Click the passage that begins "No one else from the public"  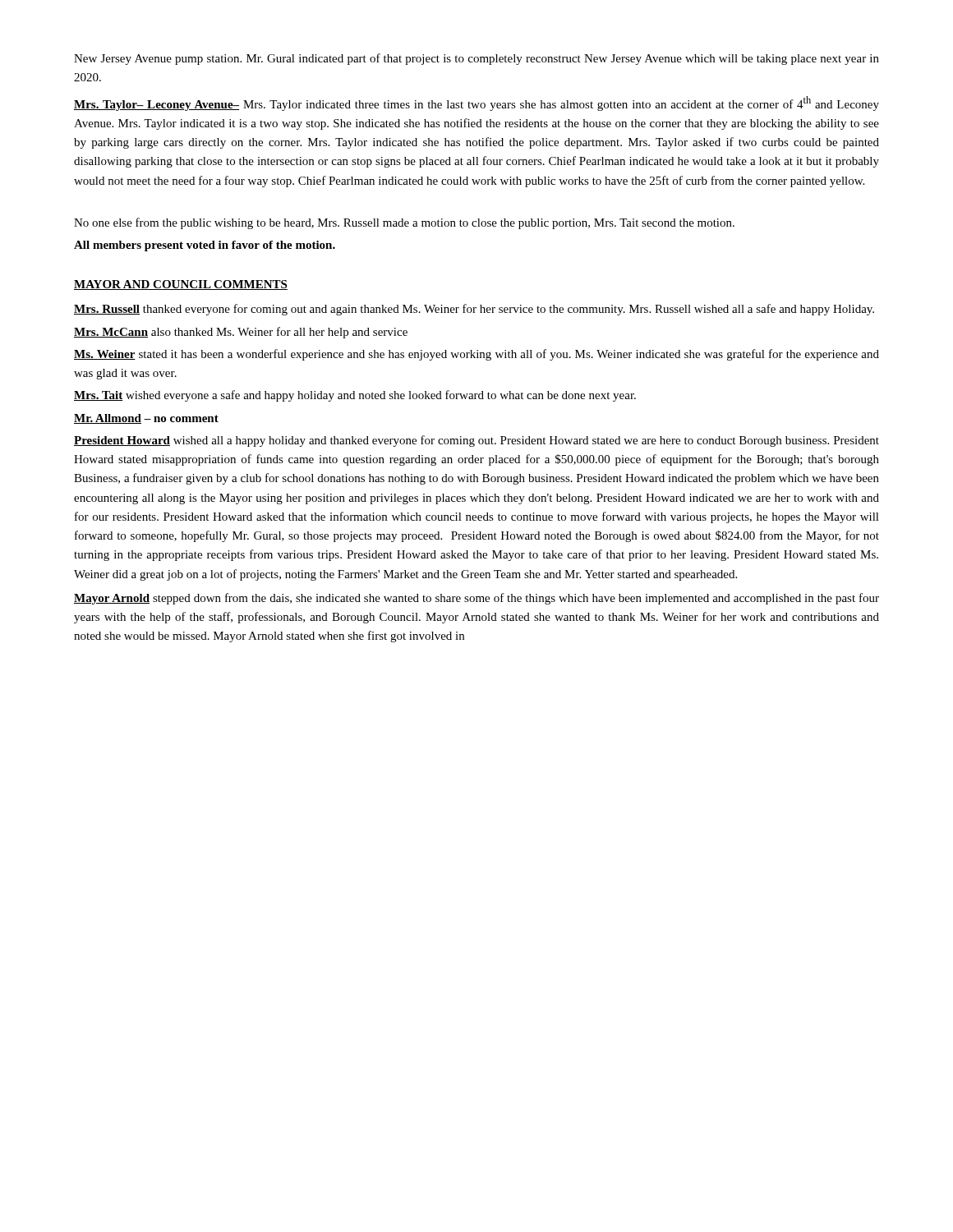coord(405,222)
